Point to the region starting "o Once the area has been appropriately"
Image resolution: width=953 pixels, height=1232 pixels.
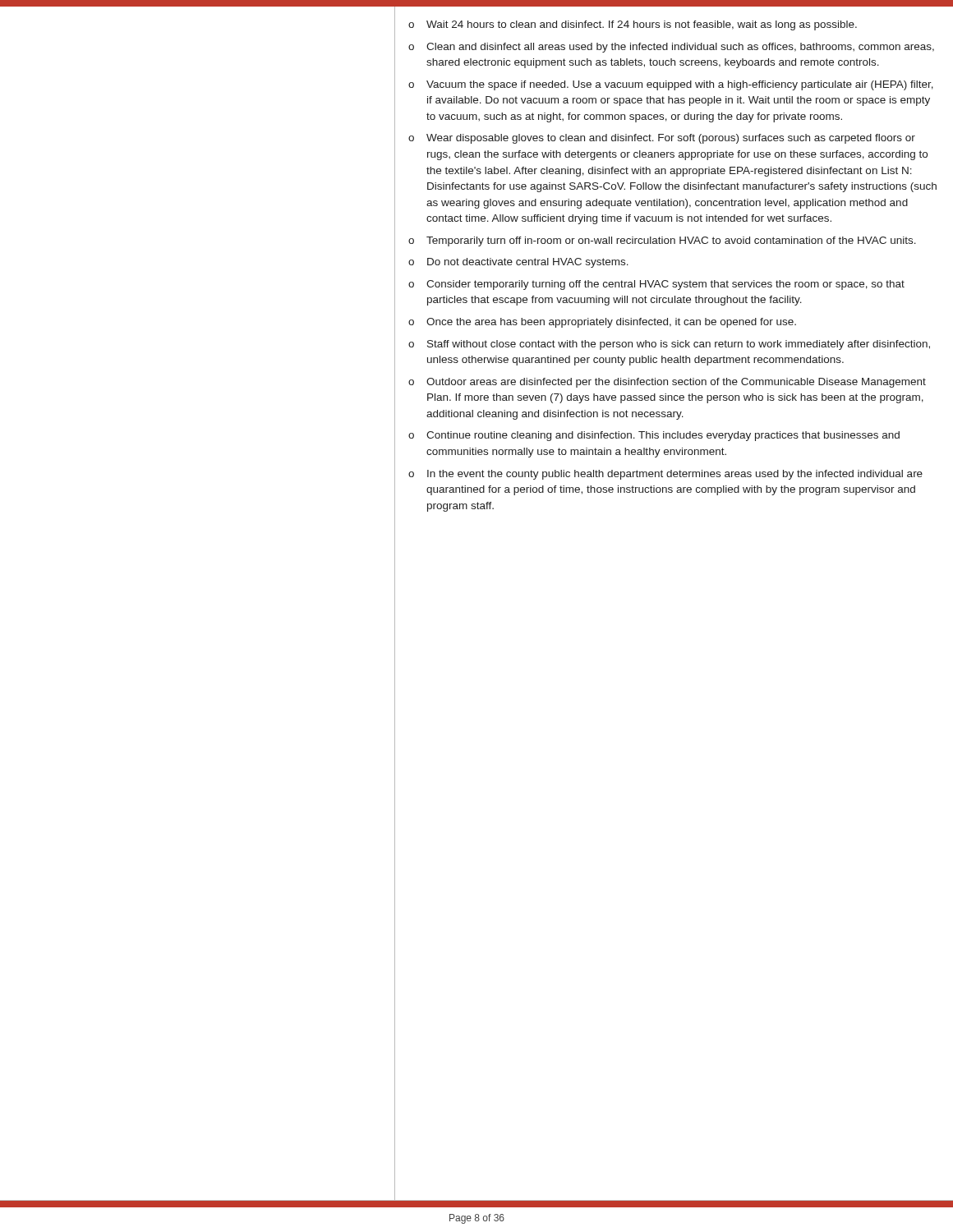(x=674, y=322)
